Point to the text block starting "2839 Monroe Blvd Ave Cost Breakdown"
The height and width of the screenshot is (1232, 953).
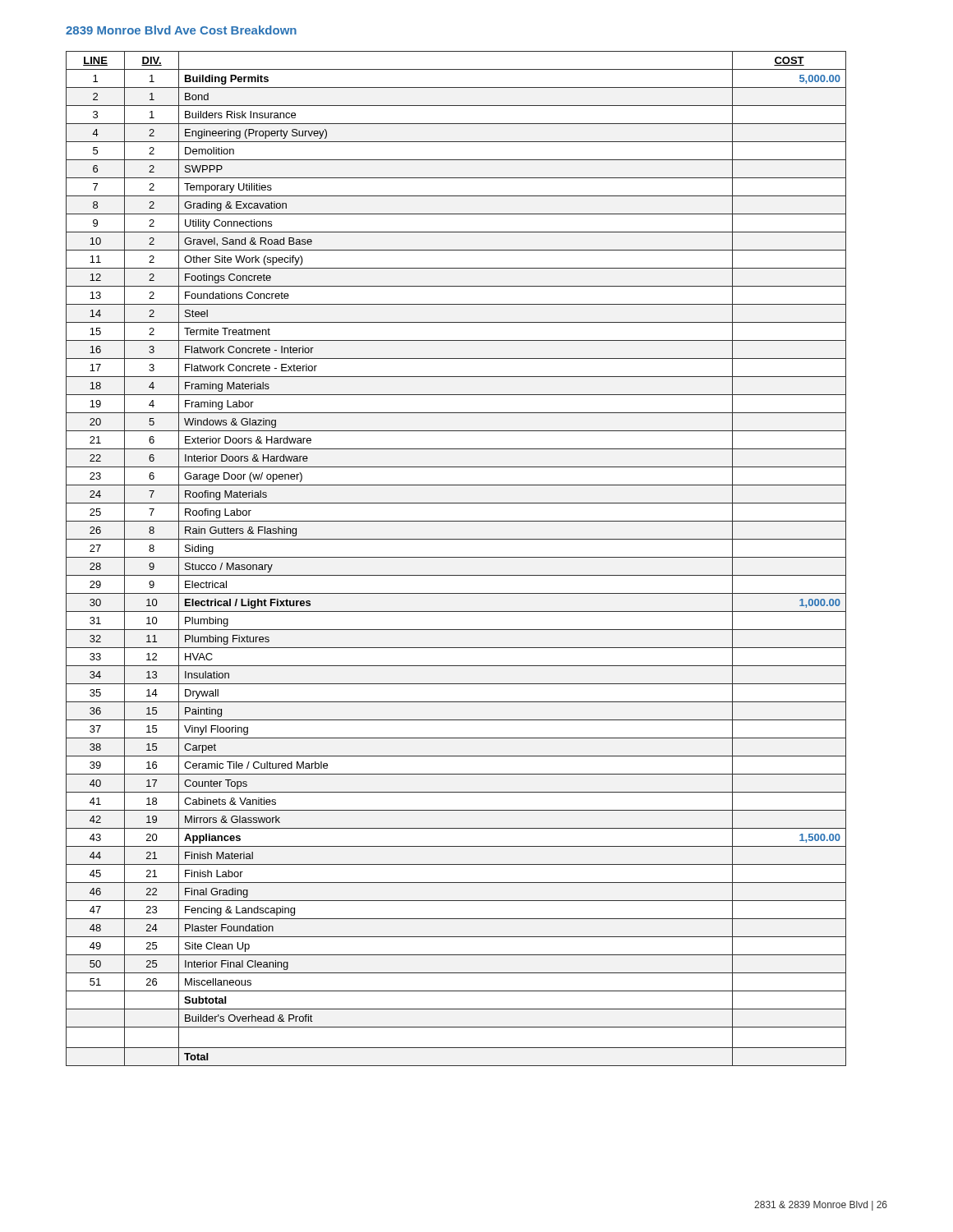tap(181, 30)
